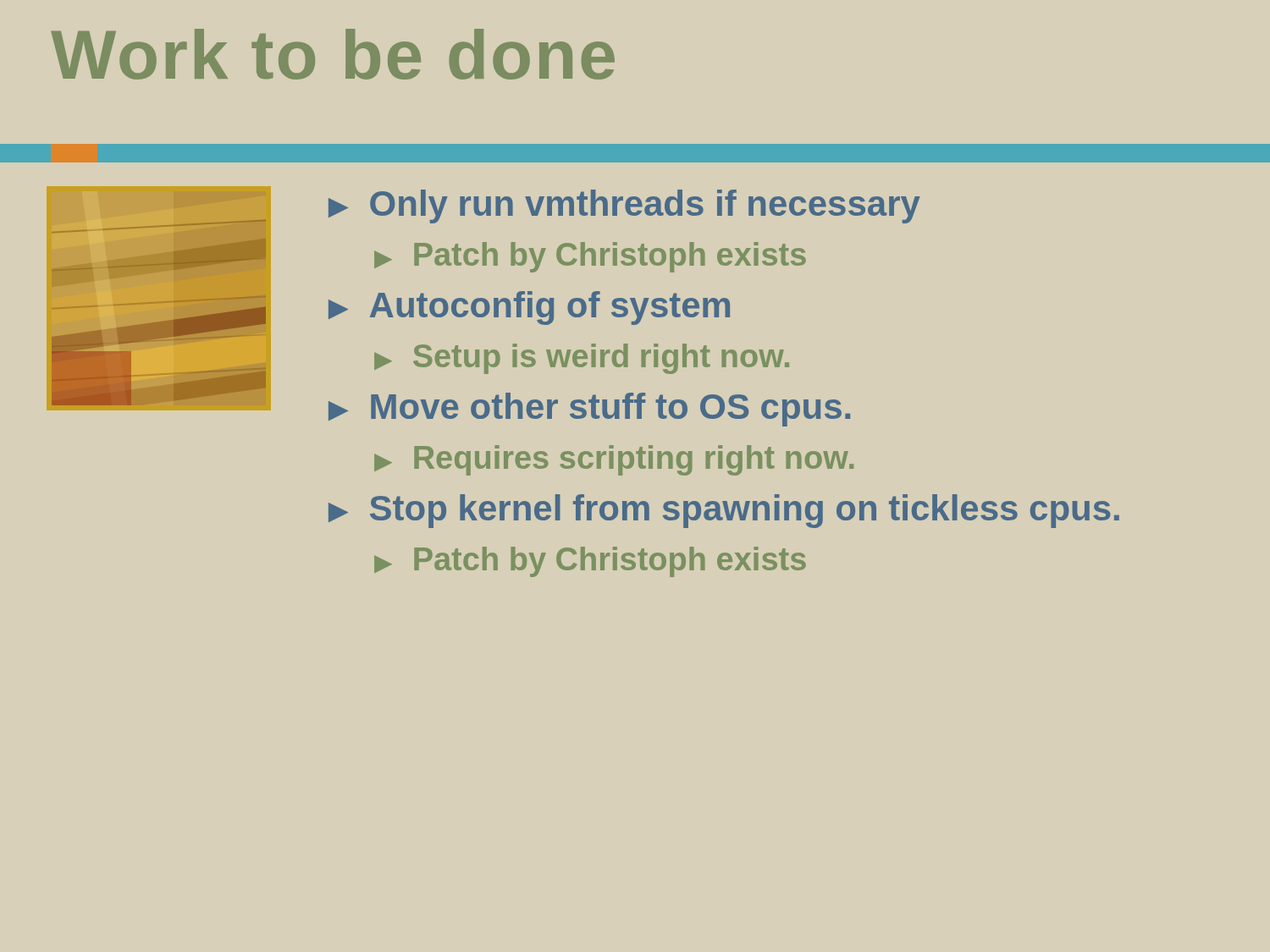Screen dimensions: 952x1270
Task: Find the list item that says "► Setup is weird"
Action: [x=580, y=358]
